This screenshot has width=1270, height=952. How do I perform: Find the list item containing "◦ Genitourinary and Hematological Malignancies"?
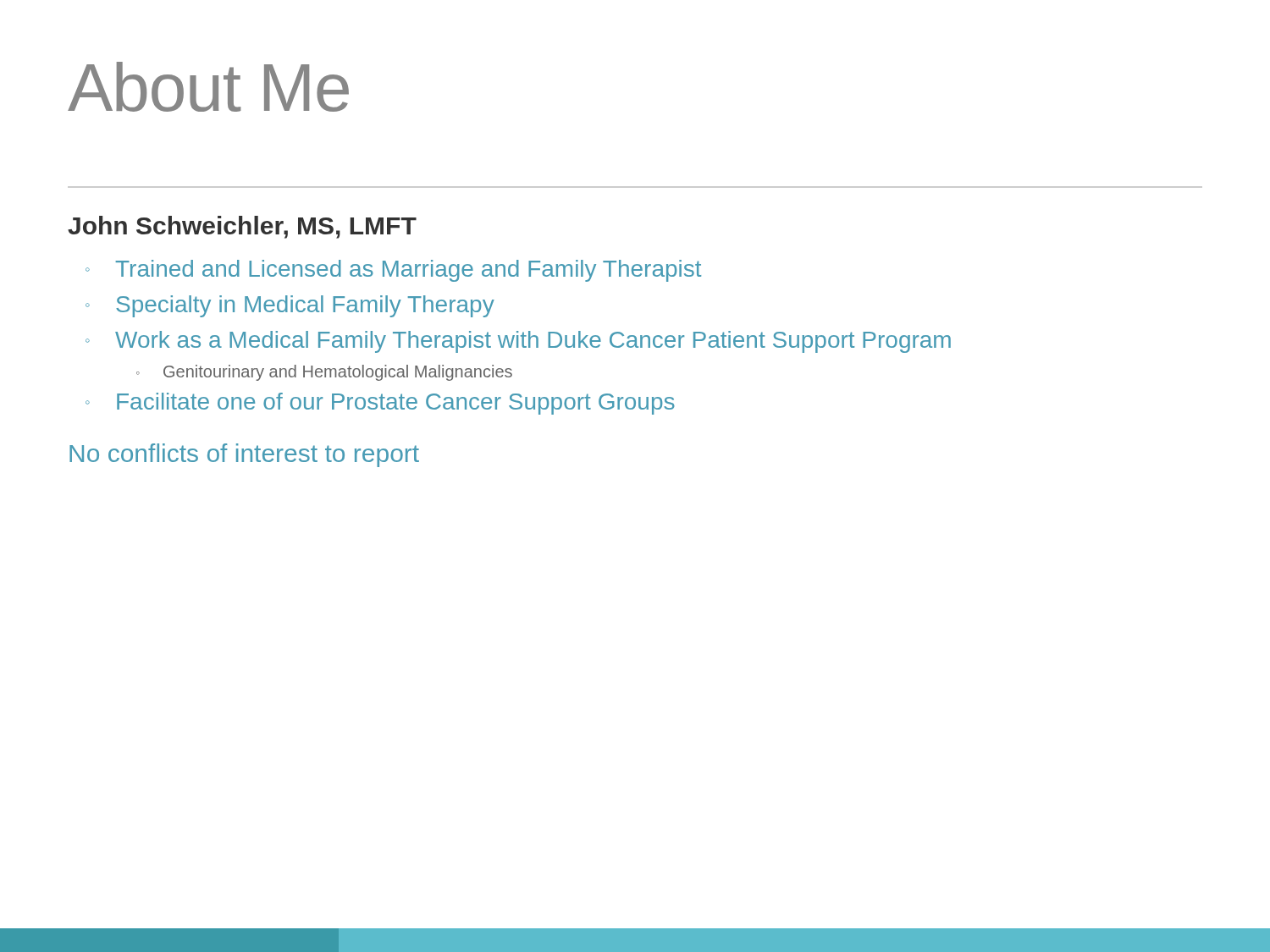point(324,373)
